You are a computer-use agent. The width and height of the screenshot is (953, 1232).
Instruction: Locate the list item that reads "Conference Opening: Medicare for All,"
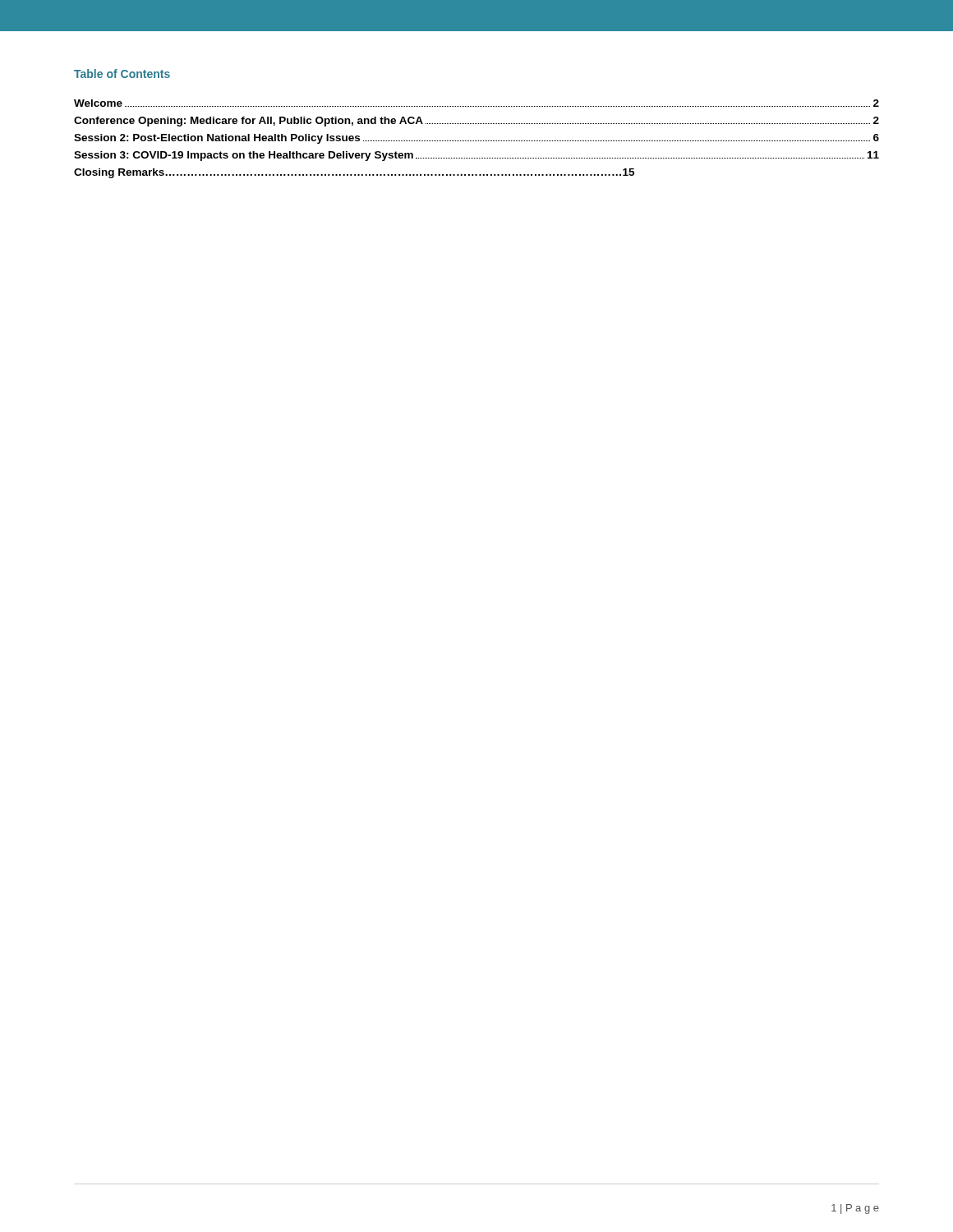[x=476, y=120]
